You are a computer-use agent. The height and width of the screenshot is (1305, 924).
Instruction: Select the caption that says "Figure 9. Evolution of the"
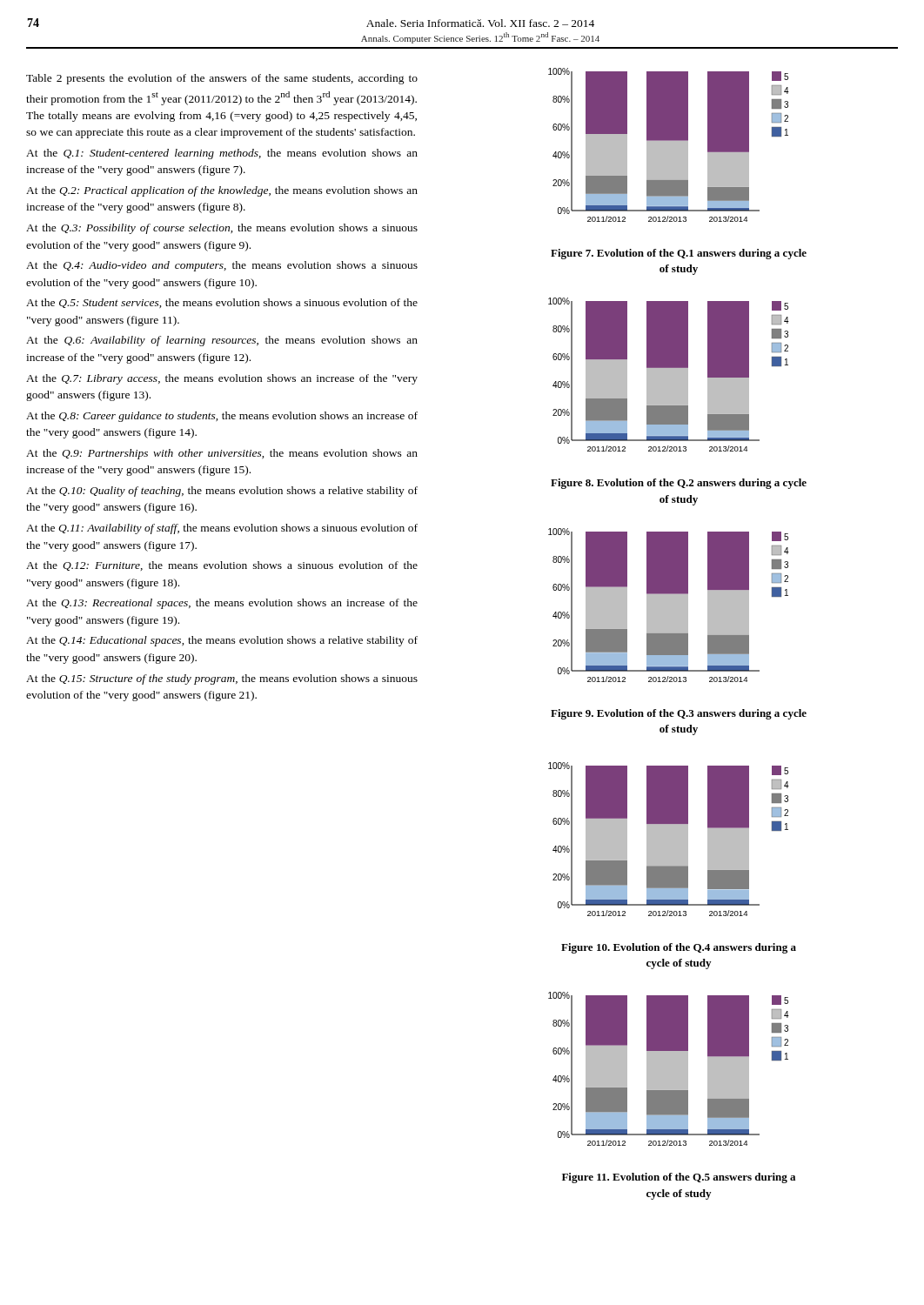coord(679,721)
